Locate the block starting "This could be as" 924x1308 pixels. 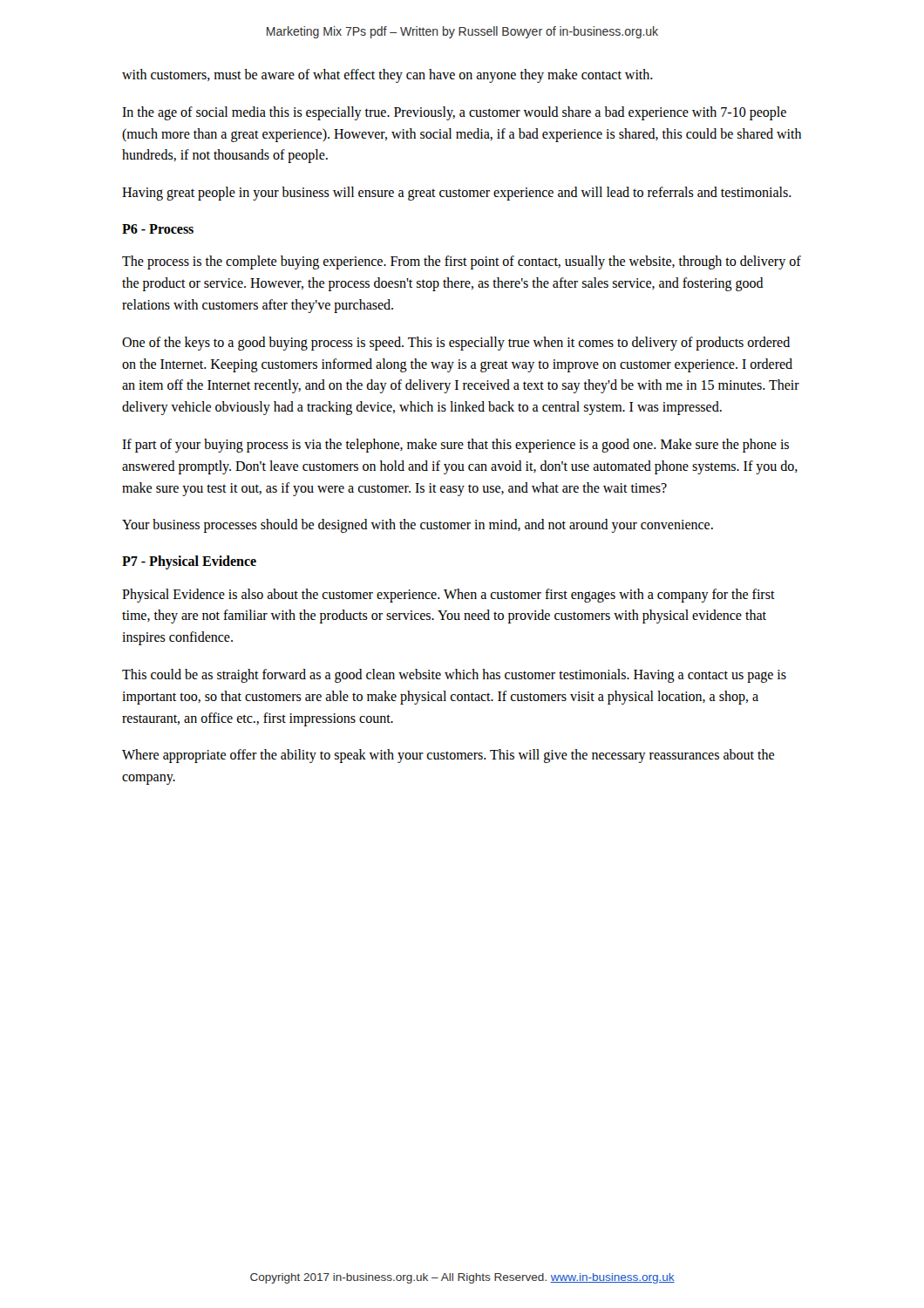tap(454, 696)
